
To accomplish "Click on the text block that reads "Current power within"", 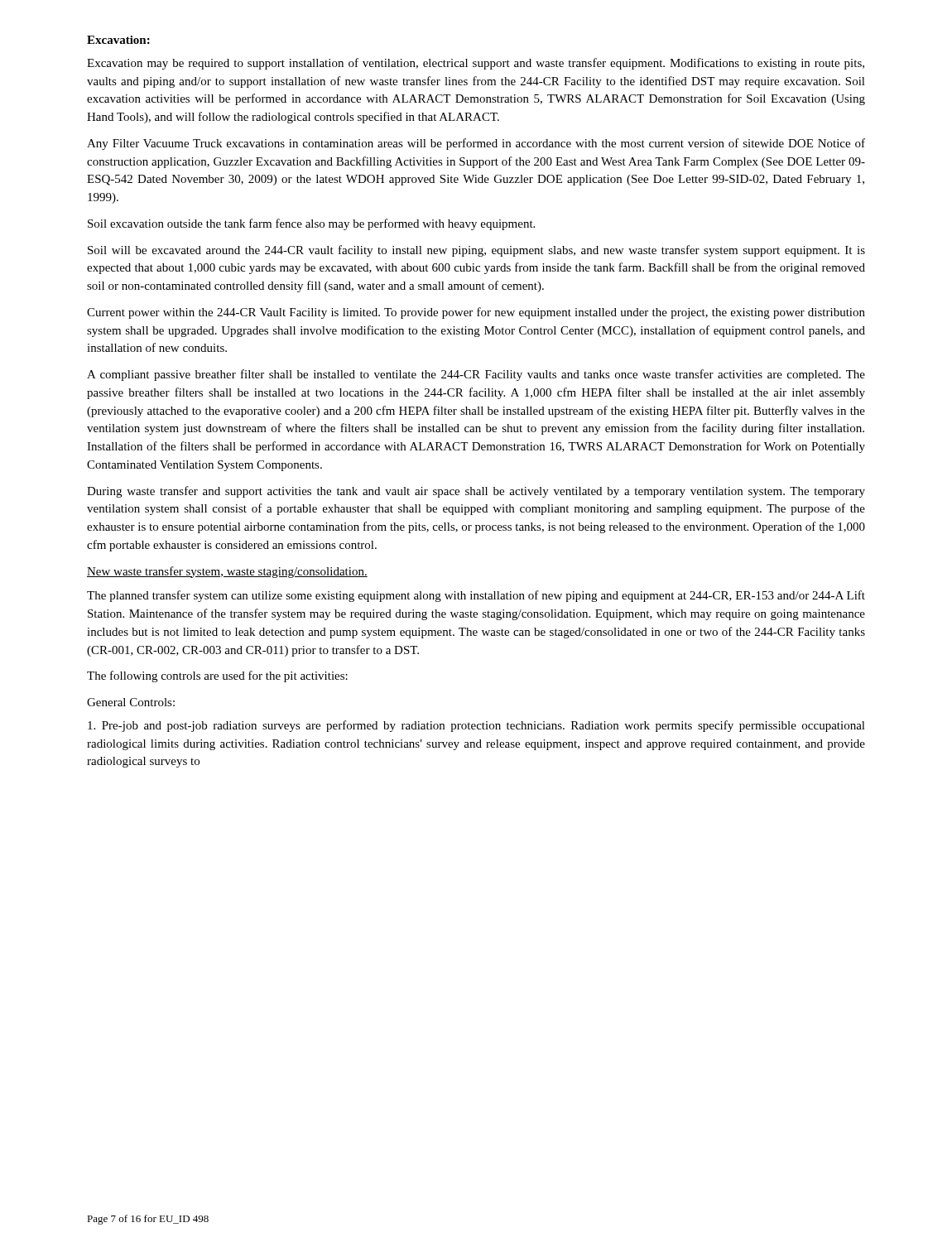I will coord(476,331).
